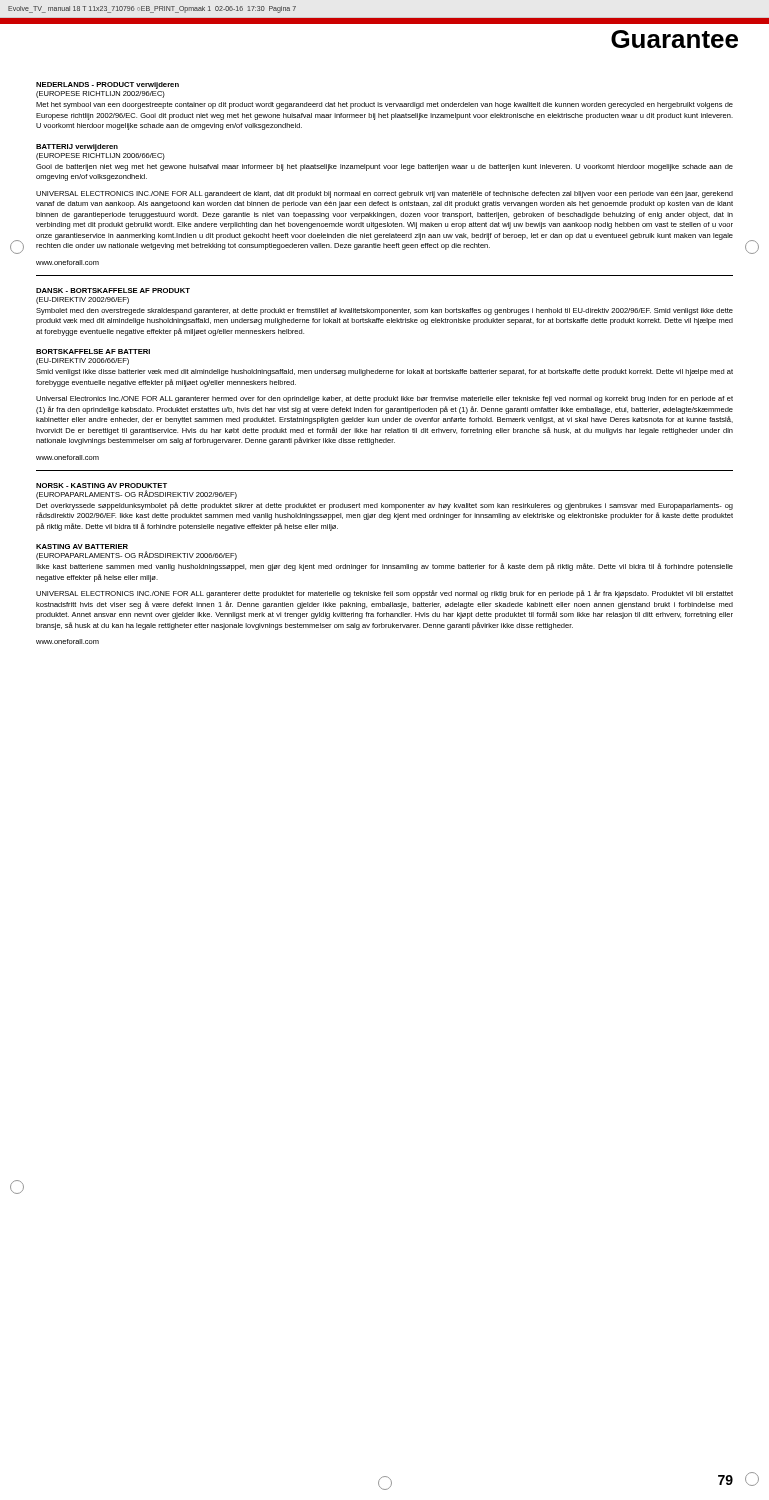Select the text starting "Met het symbool van"
The image size is (769, 1500).
point(384,115)
